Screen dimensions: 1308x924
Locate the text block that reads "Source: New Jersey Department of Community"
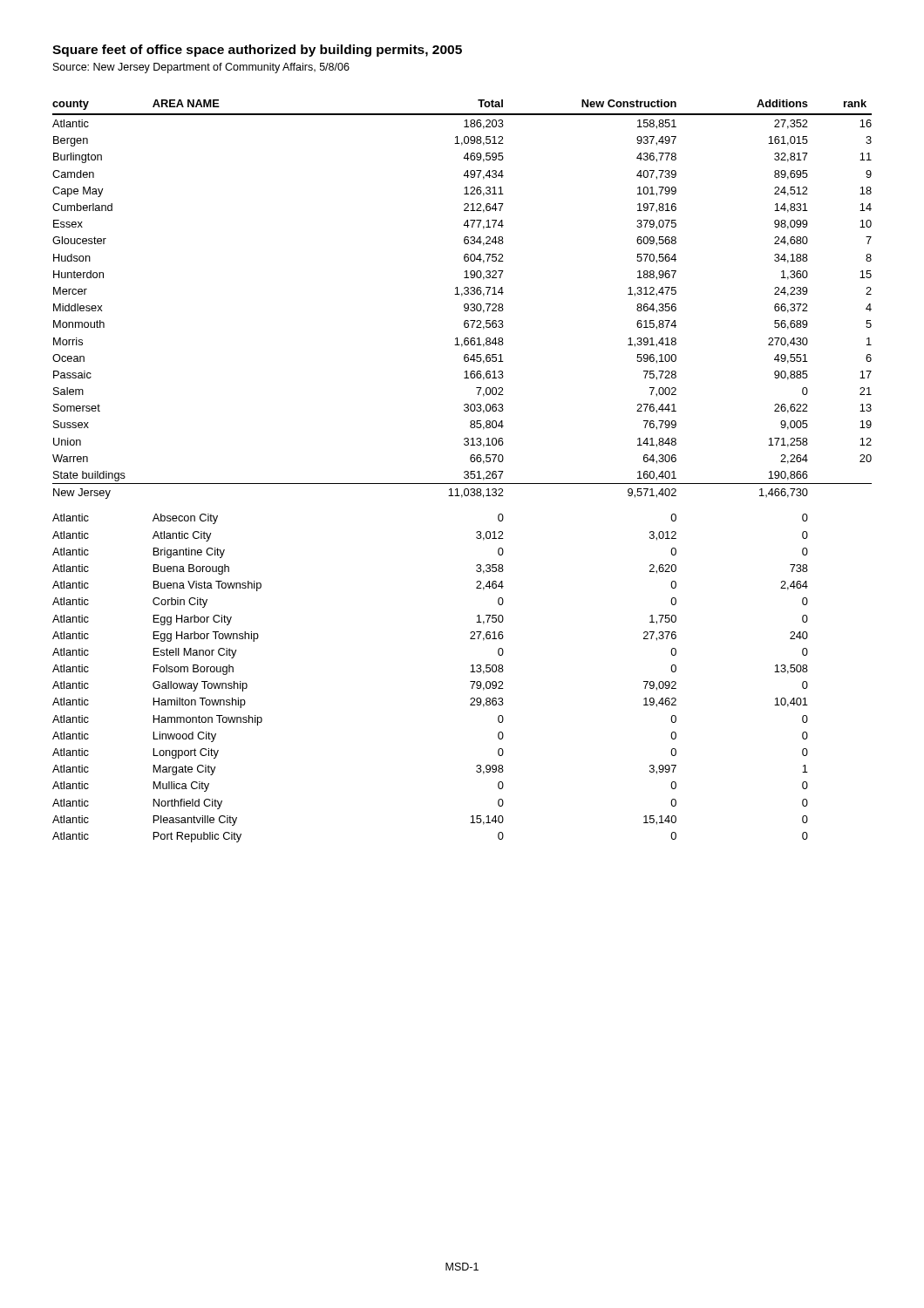tap(201, 67)
